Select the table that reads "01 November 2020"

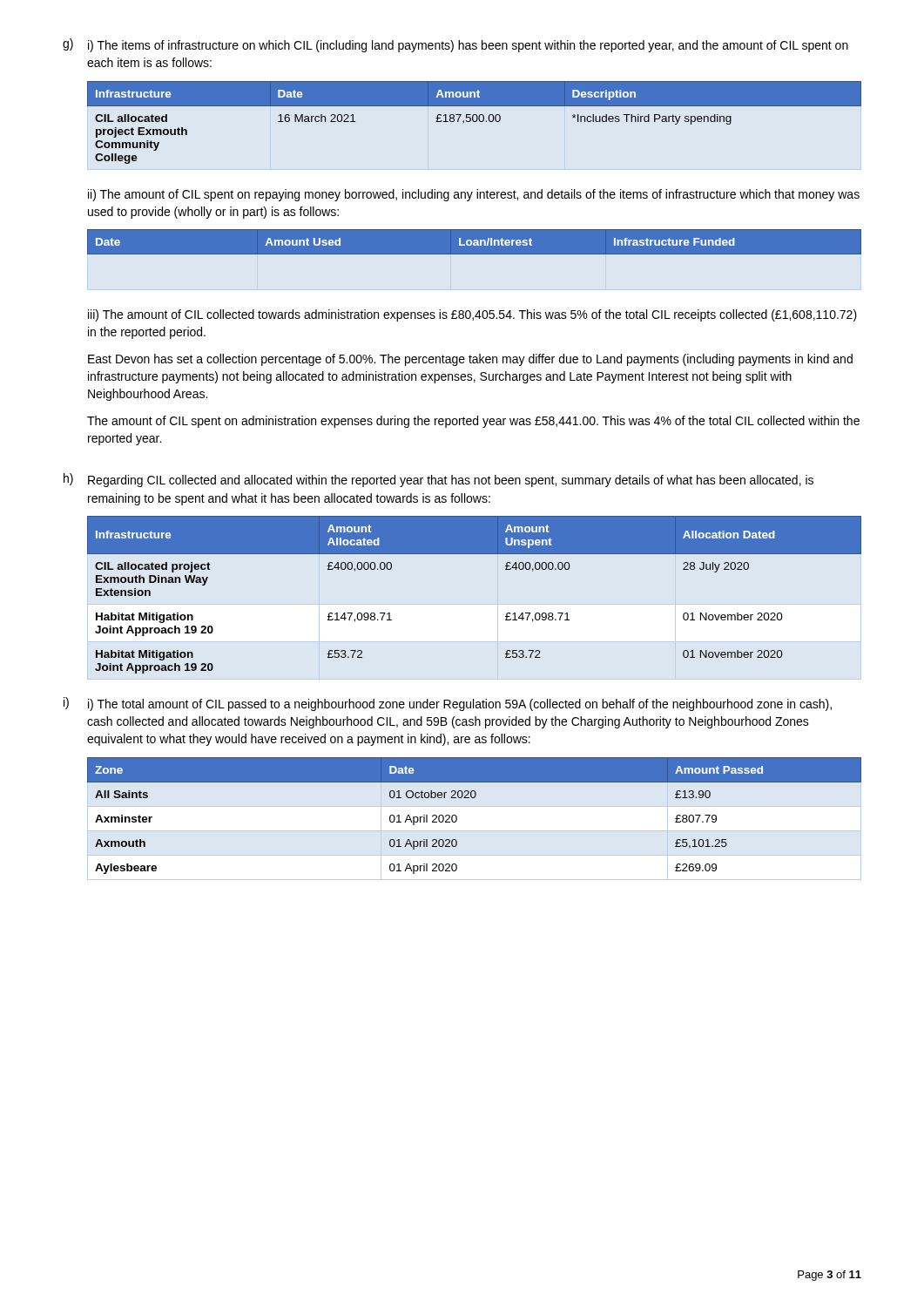click(x=474, y=598)
